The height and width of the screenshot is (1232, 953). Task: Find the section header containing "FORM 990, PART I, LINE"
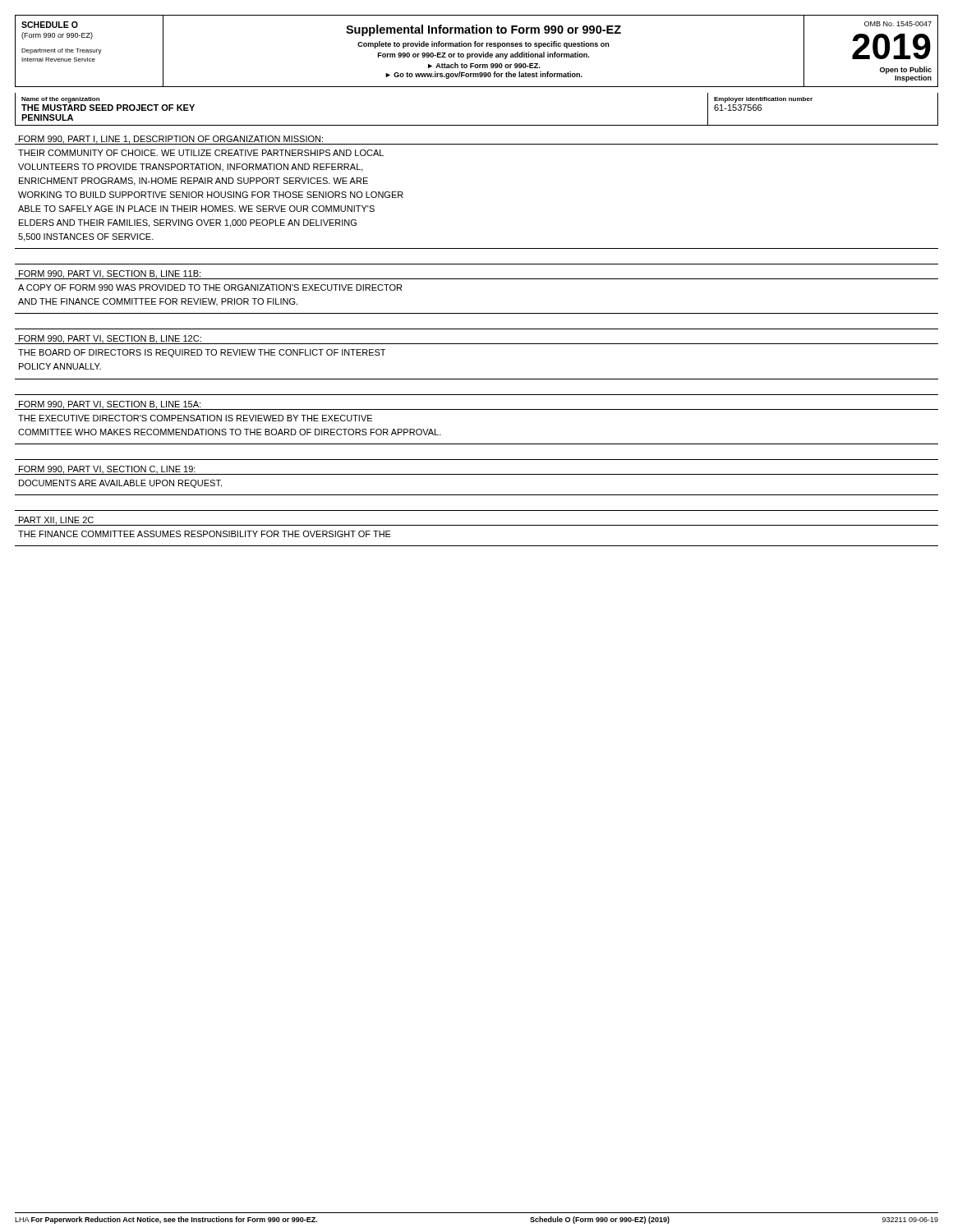[476, 139]
